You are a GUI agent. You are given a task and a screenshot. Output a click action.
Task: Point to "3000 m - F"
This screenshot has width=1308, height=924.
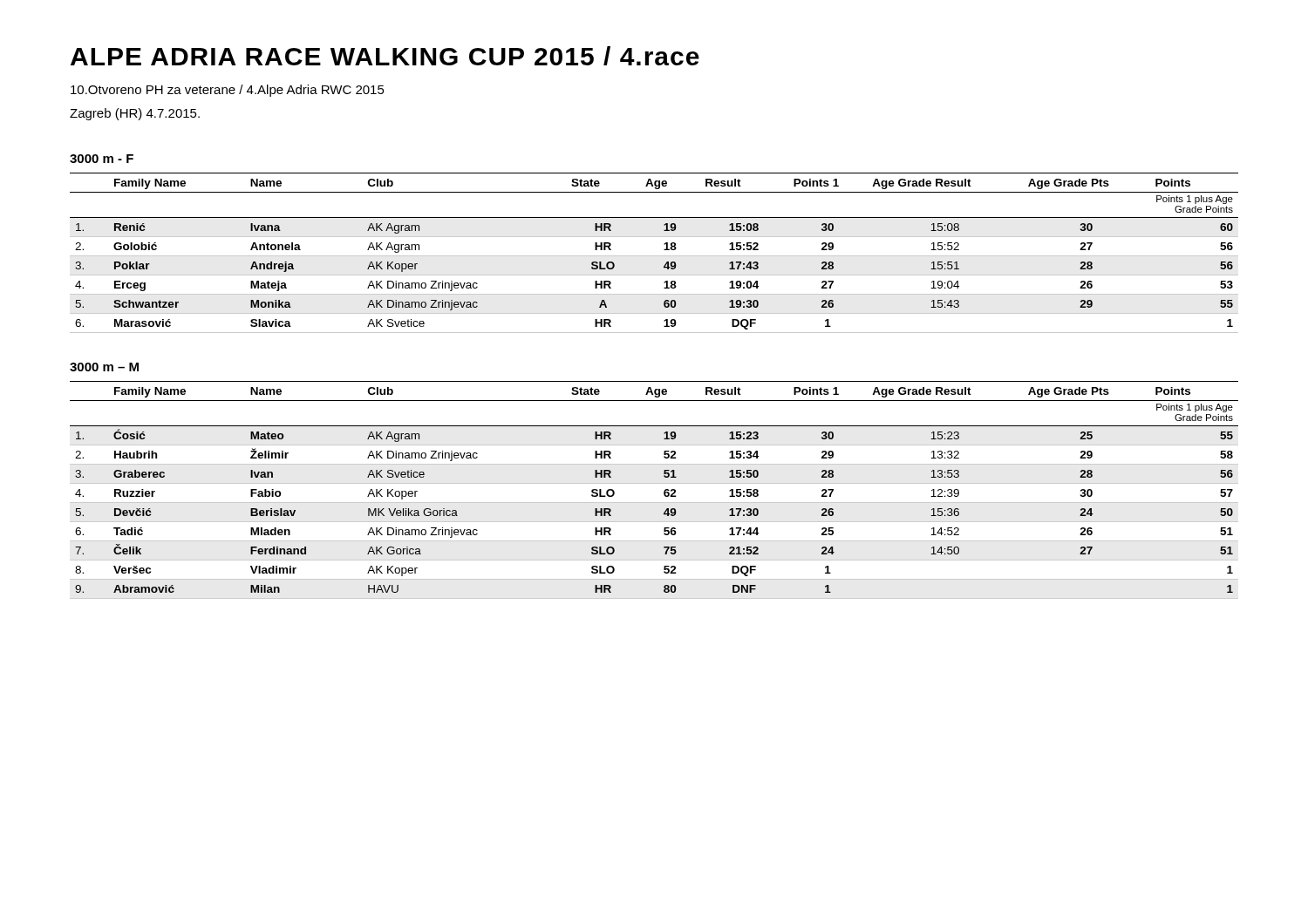click(102, 158)
